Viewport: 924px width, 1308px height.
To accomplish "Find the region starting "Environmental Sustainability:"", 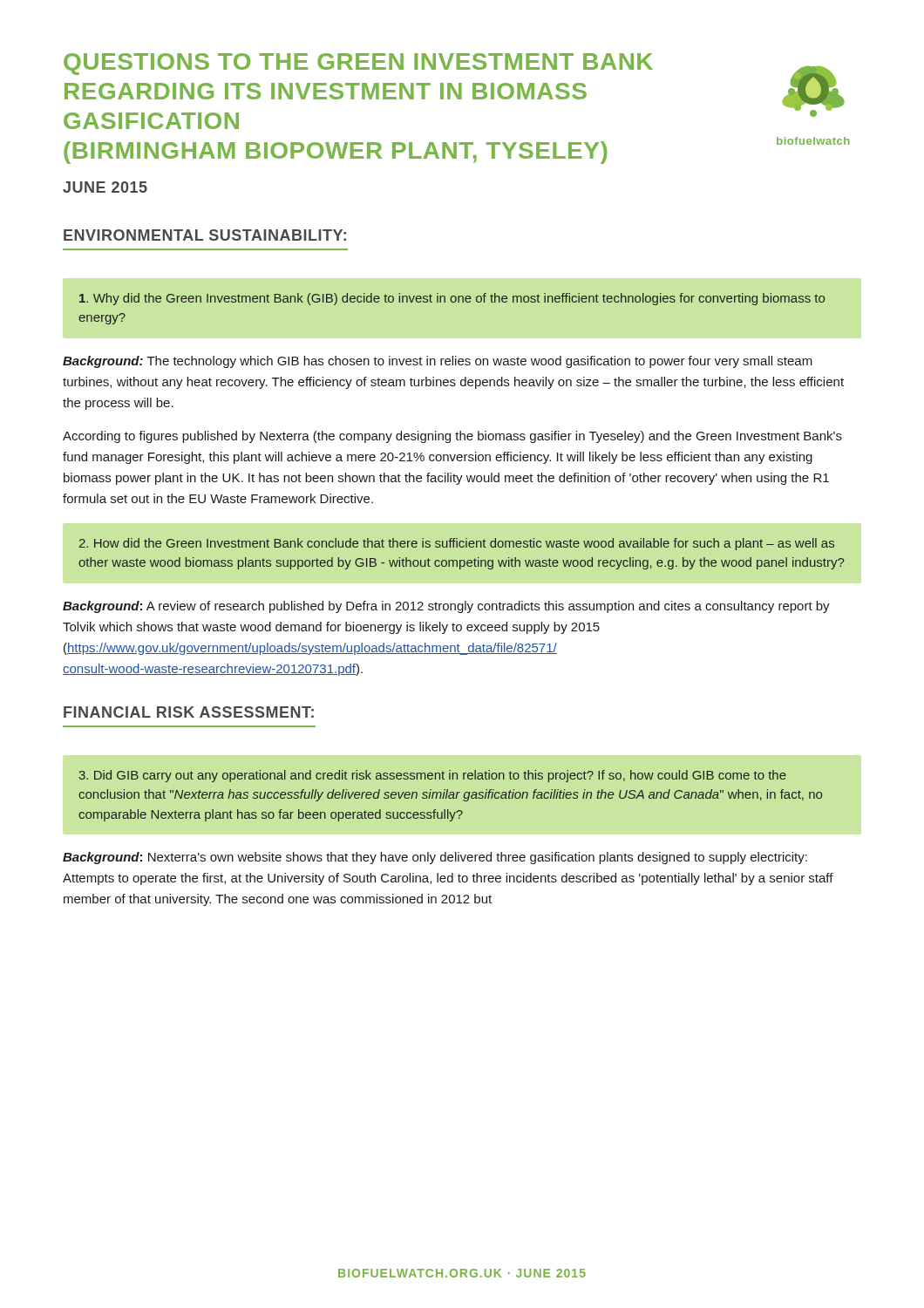I will pos(205,238).
